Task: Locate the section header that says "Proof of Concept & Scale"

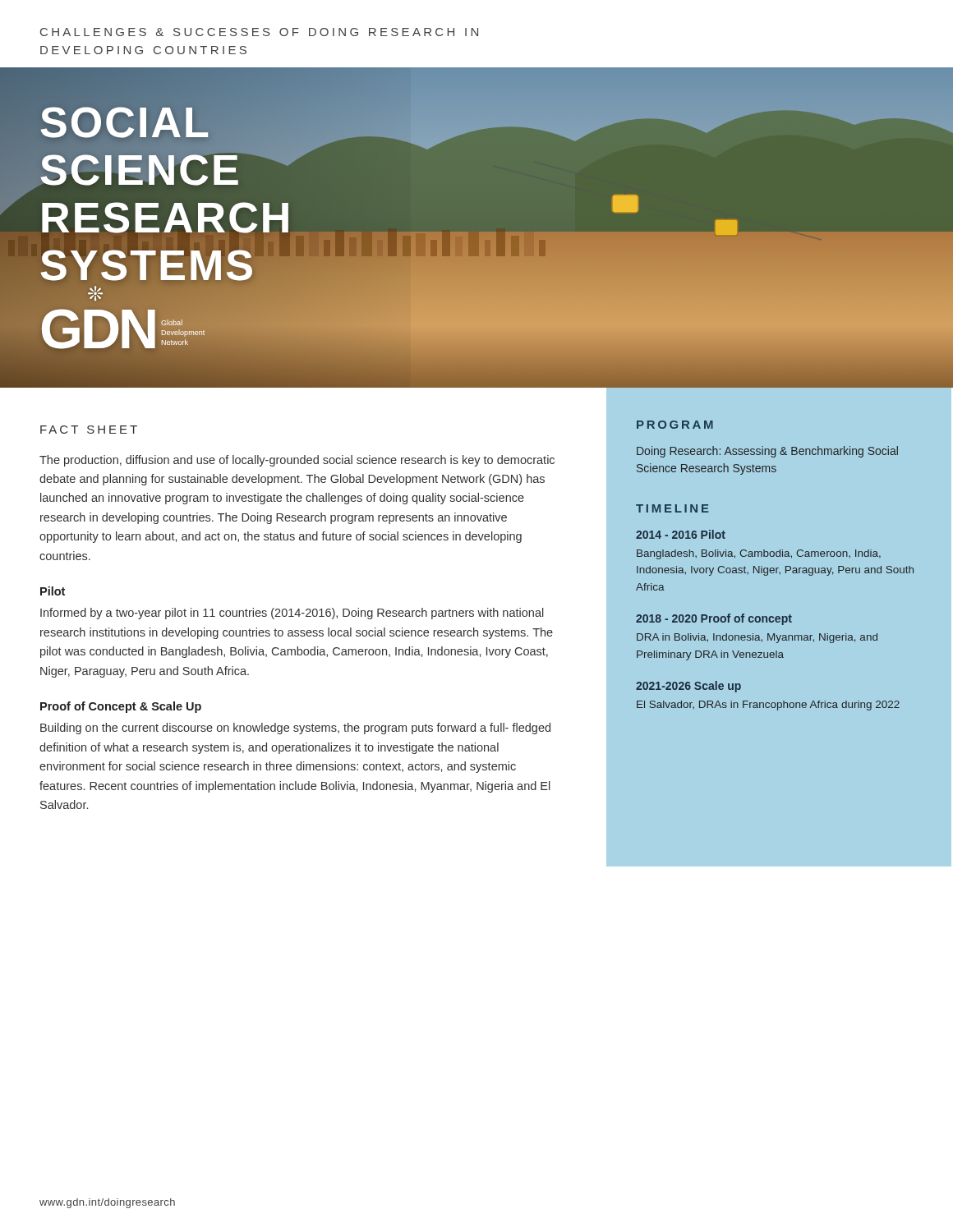Action: tap(121, 707)
